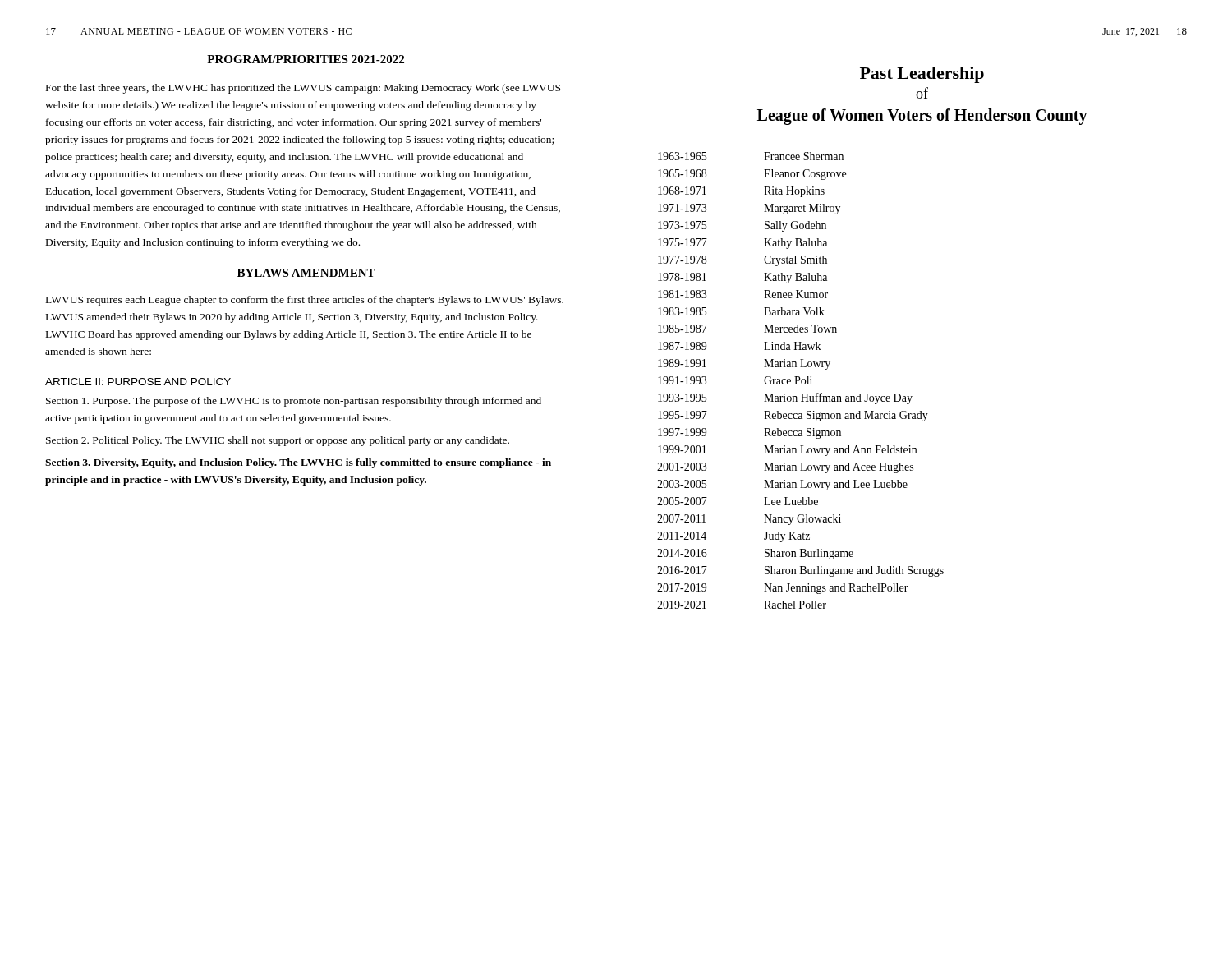
Task: Click the passage that begins "ARTICLE II: PURPOSE AND"
Action: [306, 432]
